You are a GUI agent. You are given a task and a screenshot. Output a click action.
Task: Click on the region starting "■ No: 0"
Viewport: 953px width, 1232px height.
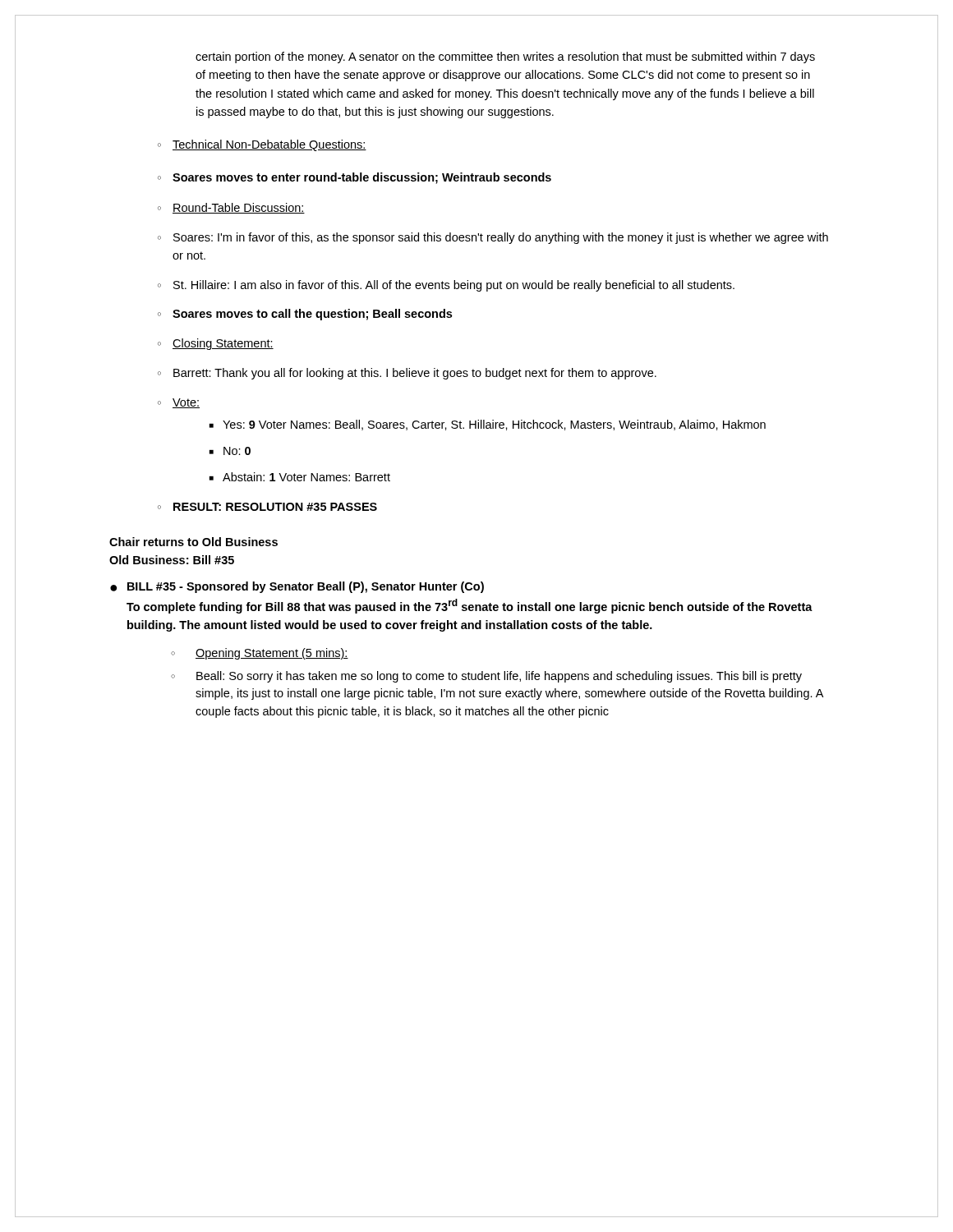pyautogui.click(x=230, y=451)
